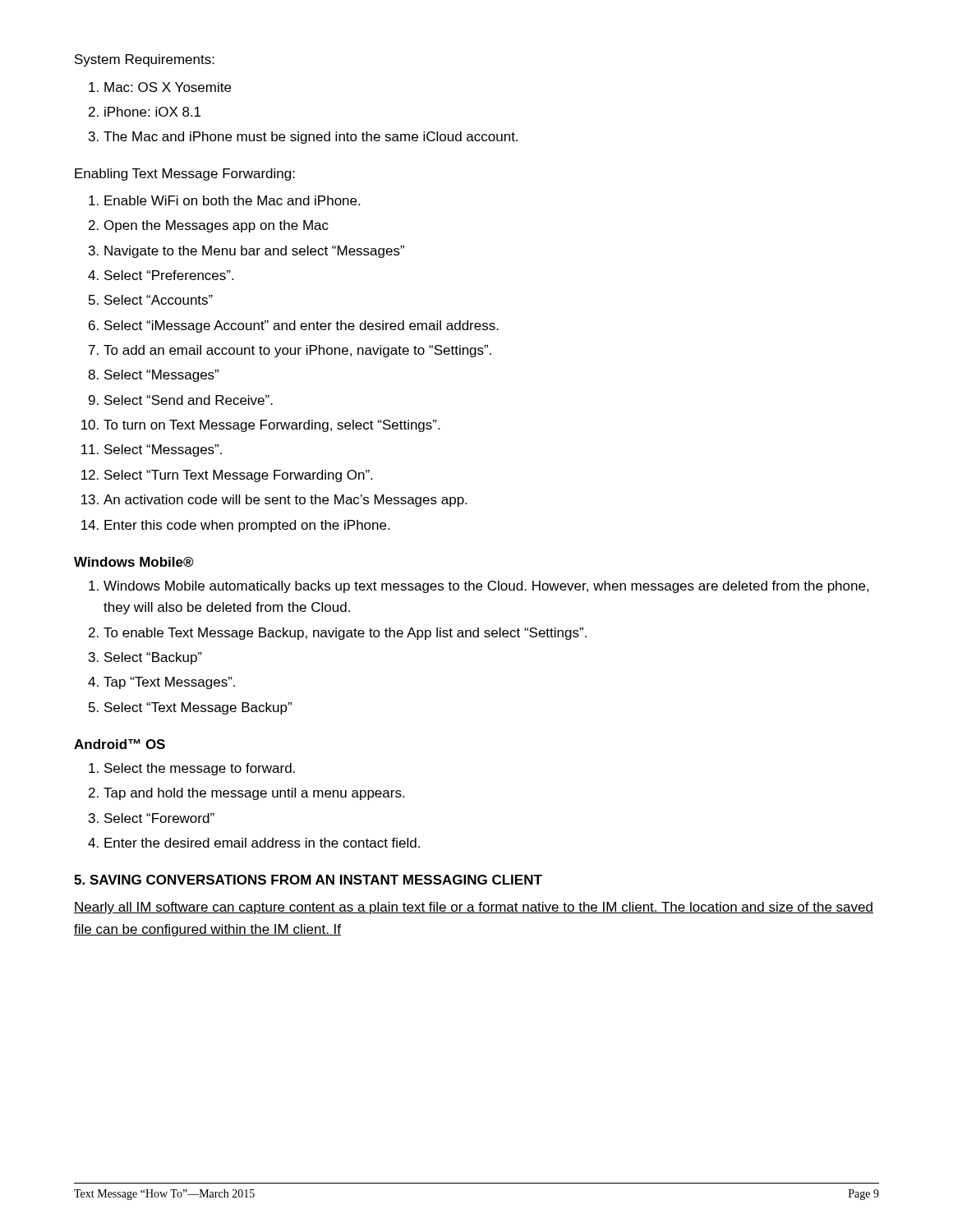Locate the text block starting "Select “Preferences”."
Screen dimensions: 1232x953
(169, 275)
